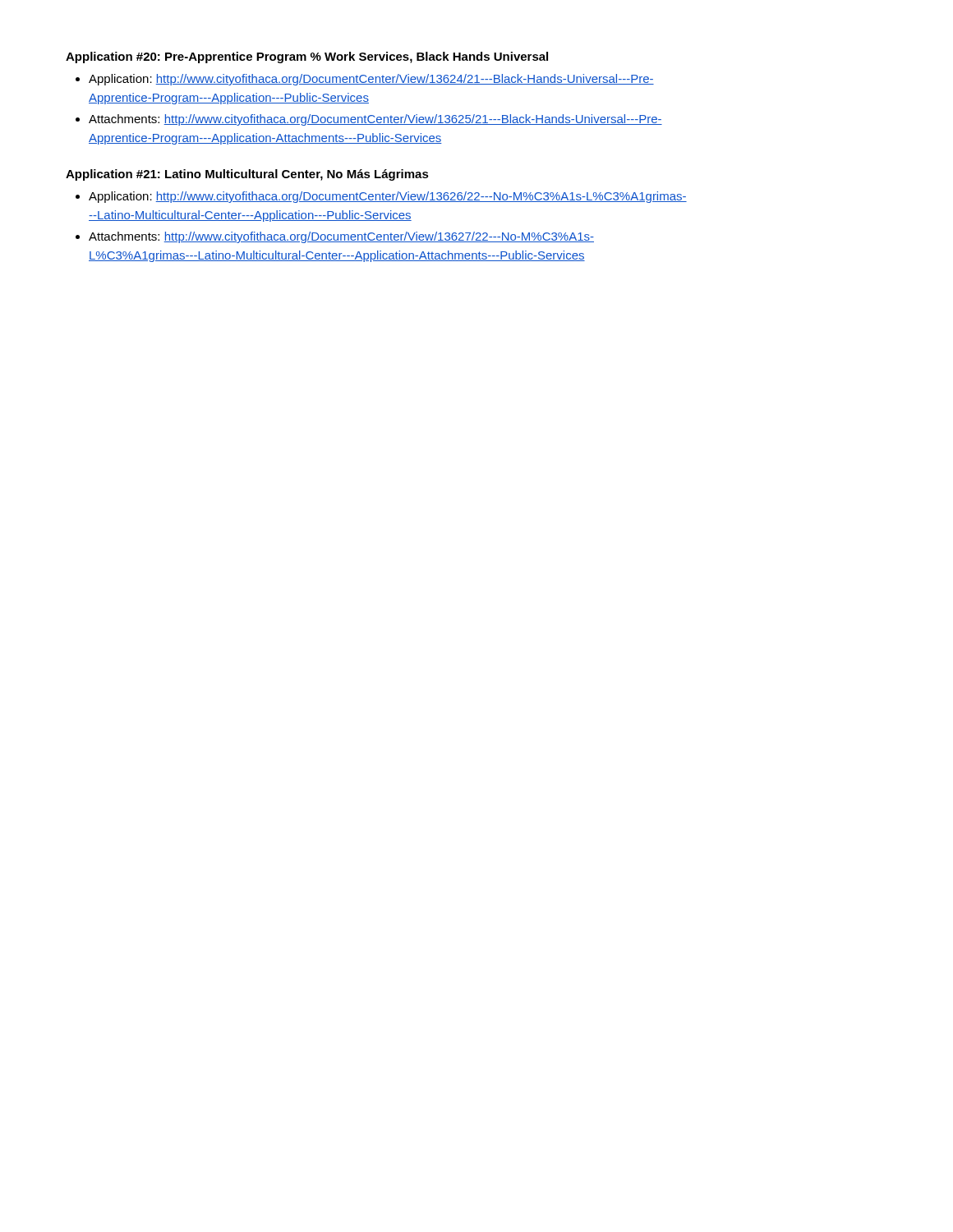Locate the section header that says "Application #20: Pre-Apprentice Program % Work"

(307, 56)
